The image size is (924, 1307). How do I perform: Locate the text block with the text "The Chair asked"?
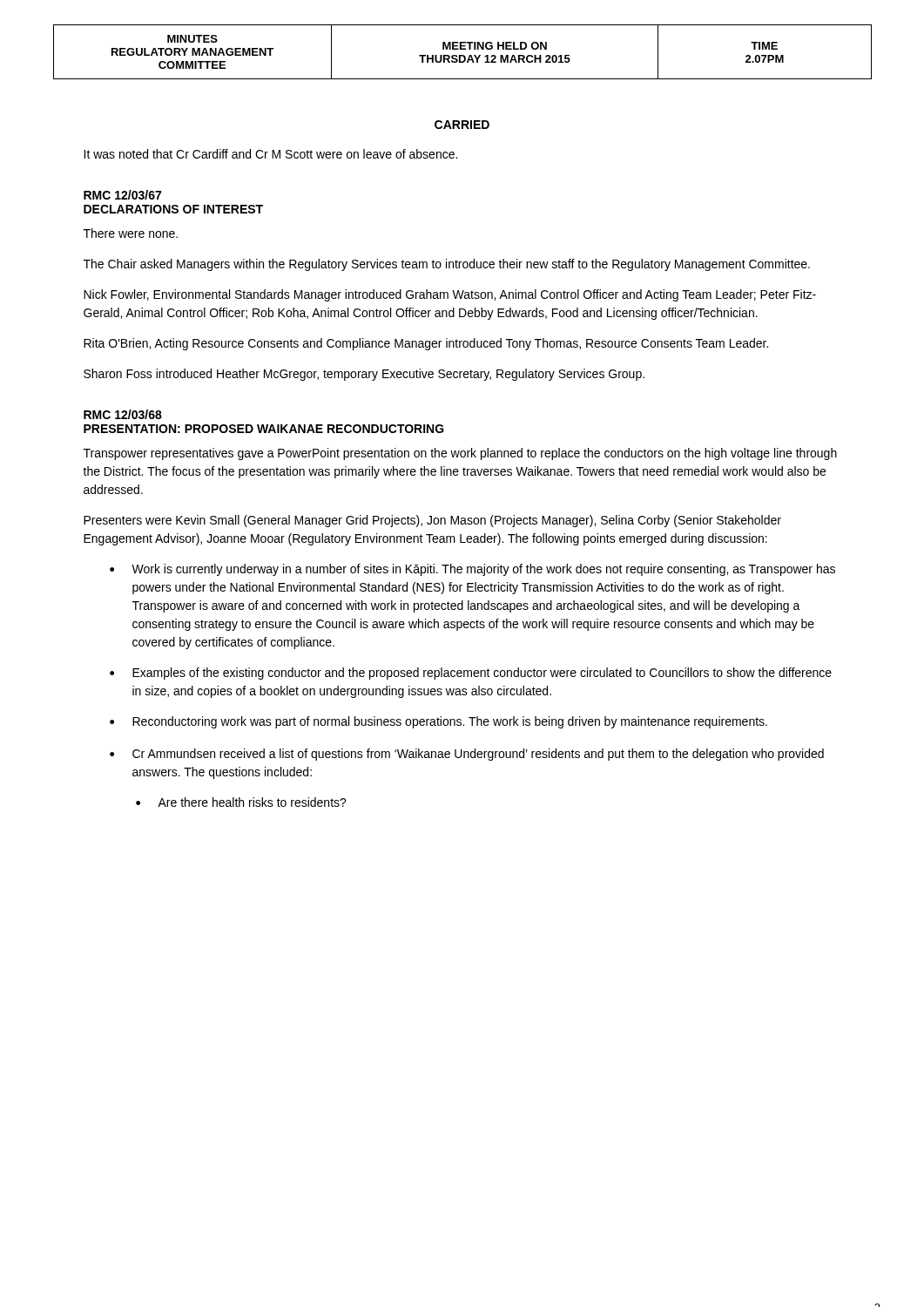[447, 264]
